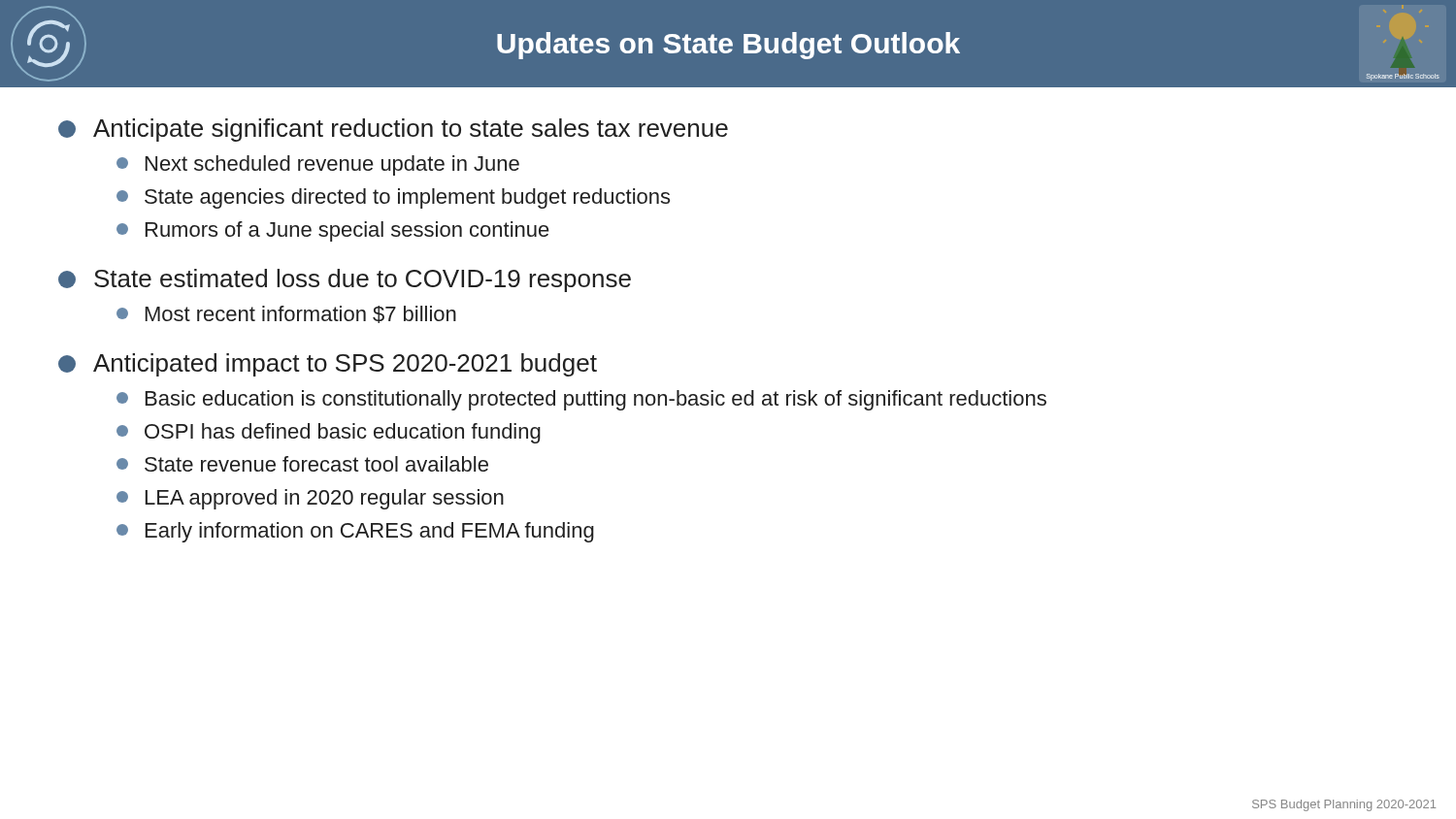Navigate to the text starting "State estimated loss due to COVID-19 response"
The image size is (1456, 819).
pos(345,279)
